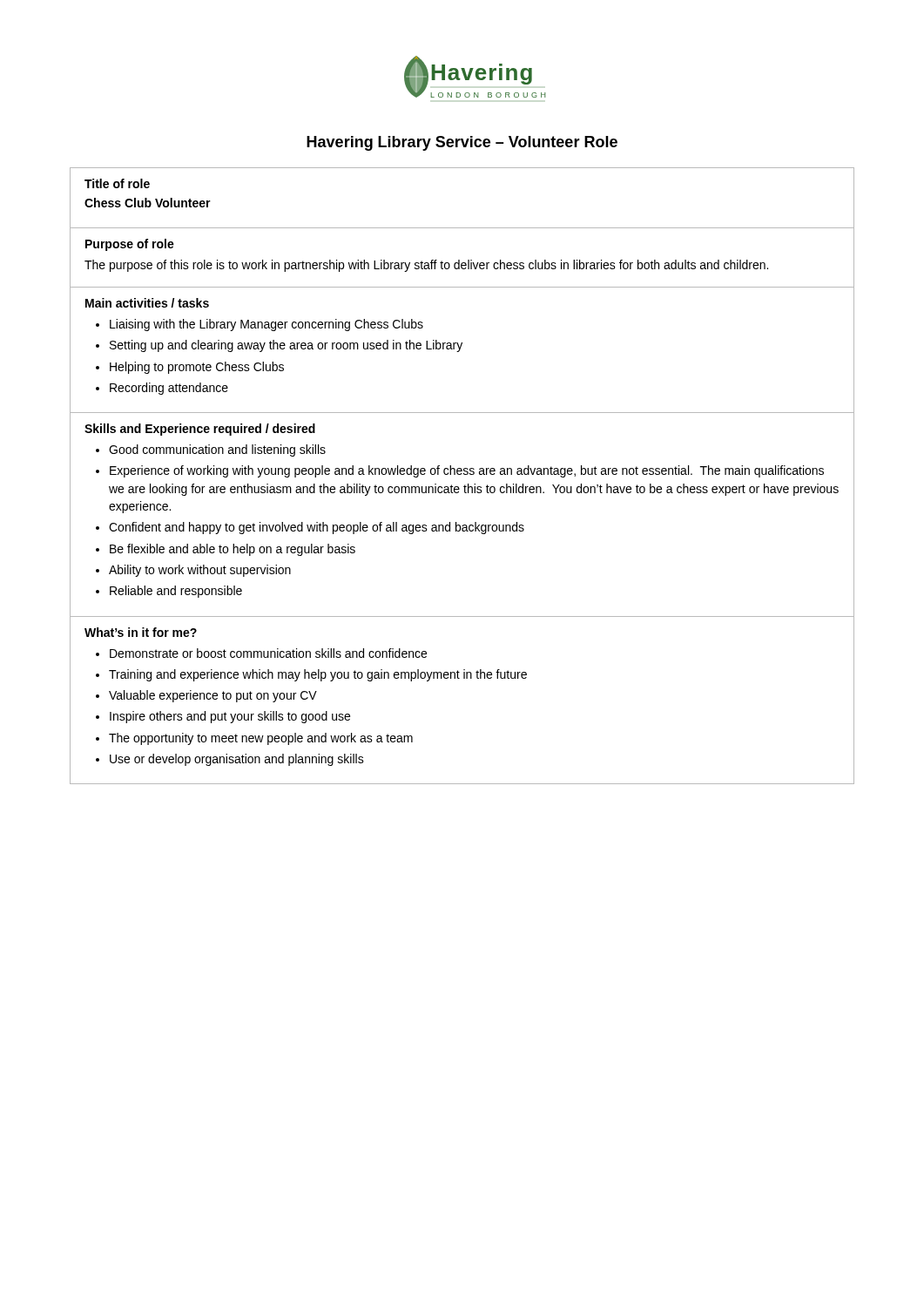Viewport: 924px width, 1307px height.
Task: Find the block on this page that starts "Confident and happy to get involved with"
Action: (317, 527)
